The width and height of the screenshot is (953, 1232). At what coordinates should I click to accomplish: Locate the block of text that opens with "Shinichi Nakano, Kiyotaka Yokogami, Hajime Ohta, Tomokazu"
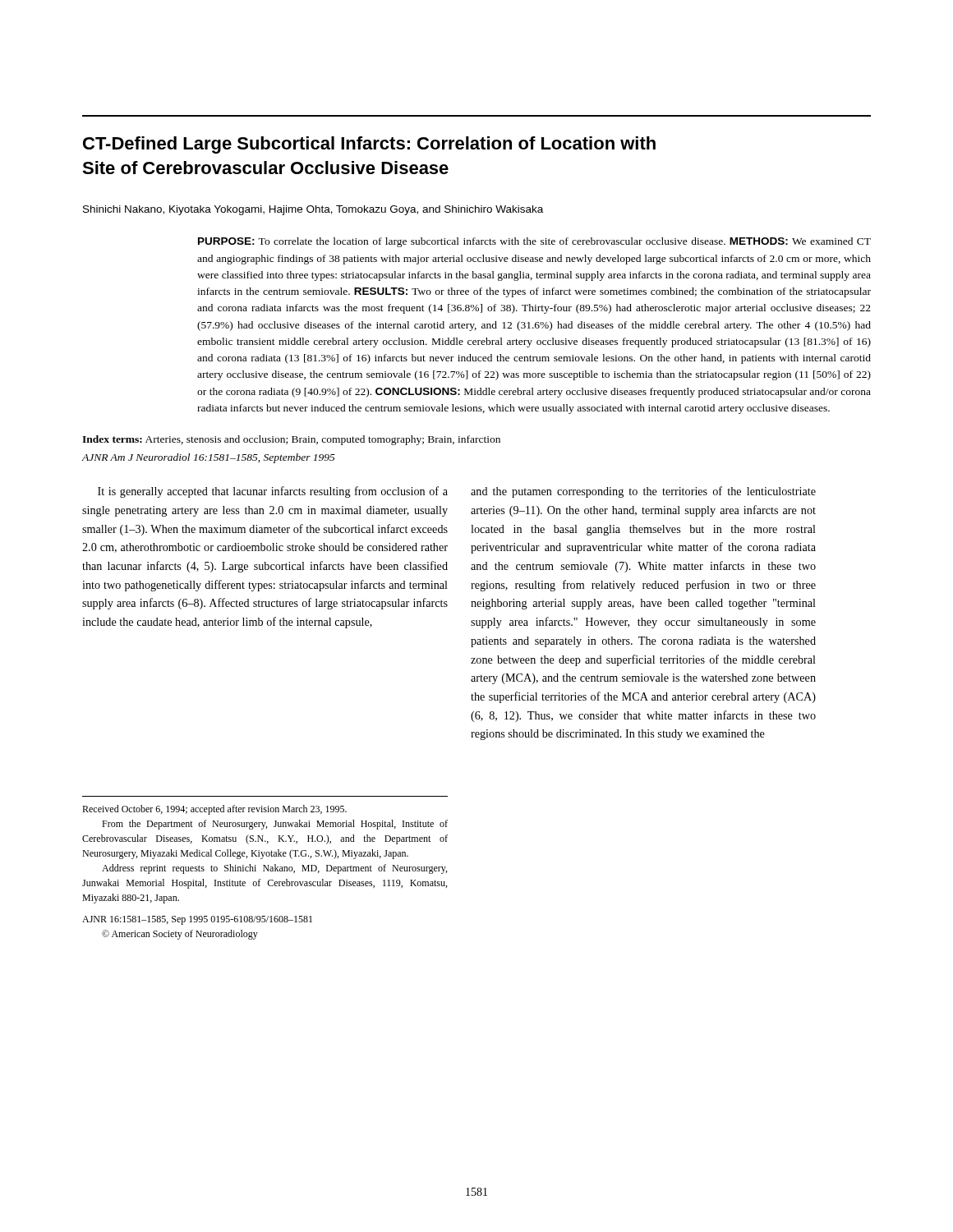313,209
